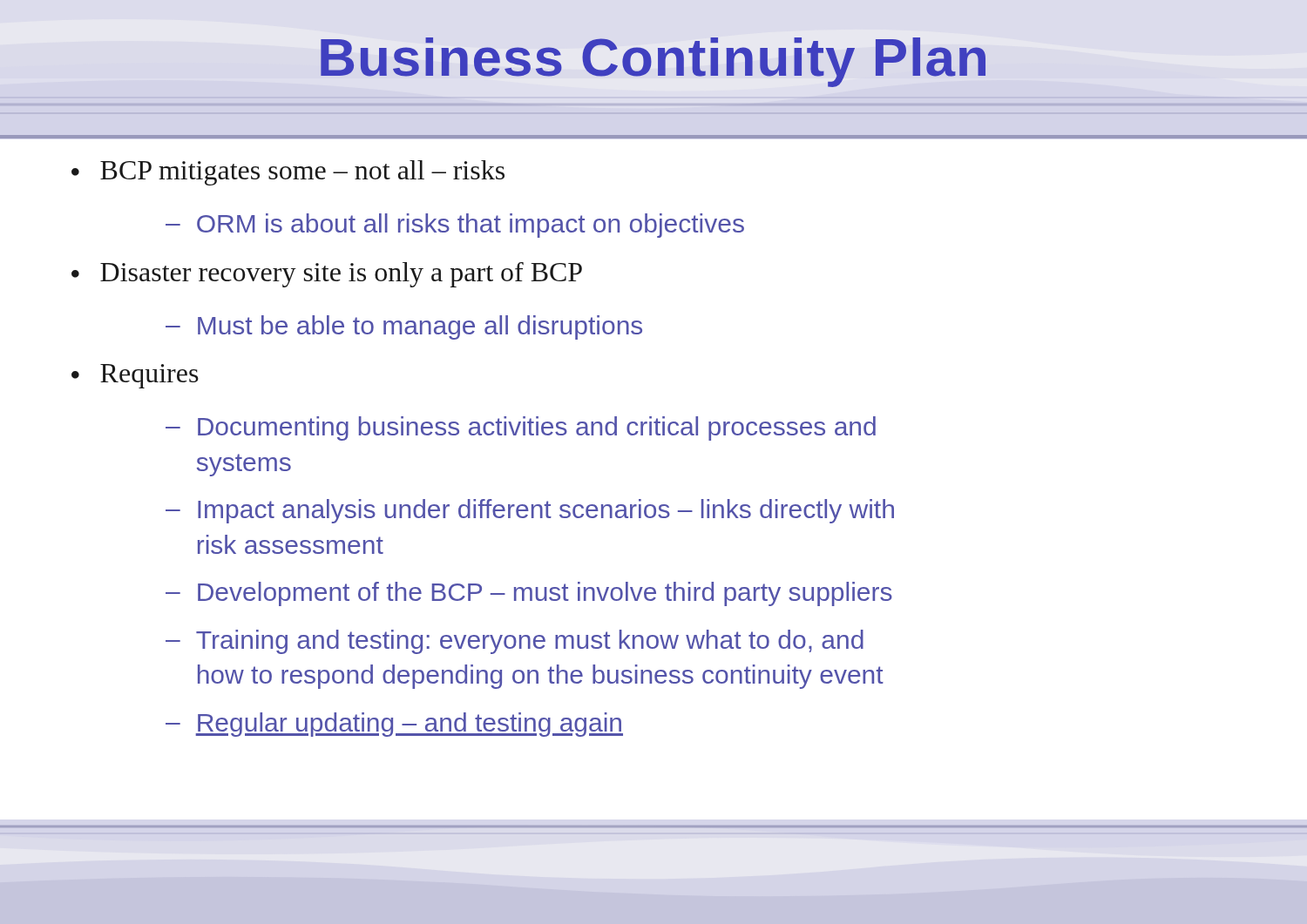Find the block on this page that starts "• Disaster recovery site is only a part"
This screenshot has height=924, width=1307.
click(x=326, y=273)
